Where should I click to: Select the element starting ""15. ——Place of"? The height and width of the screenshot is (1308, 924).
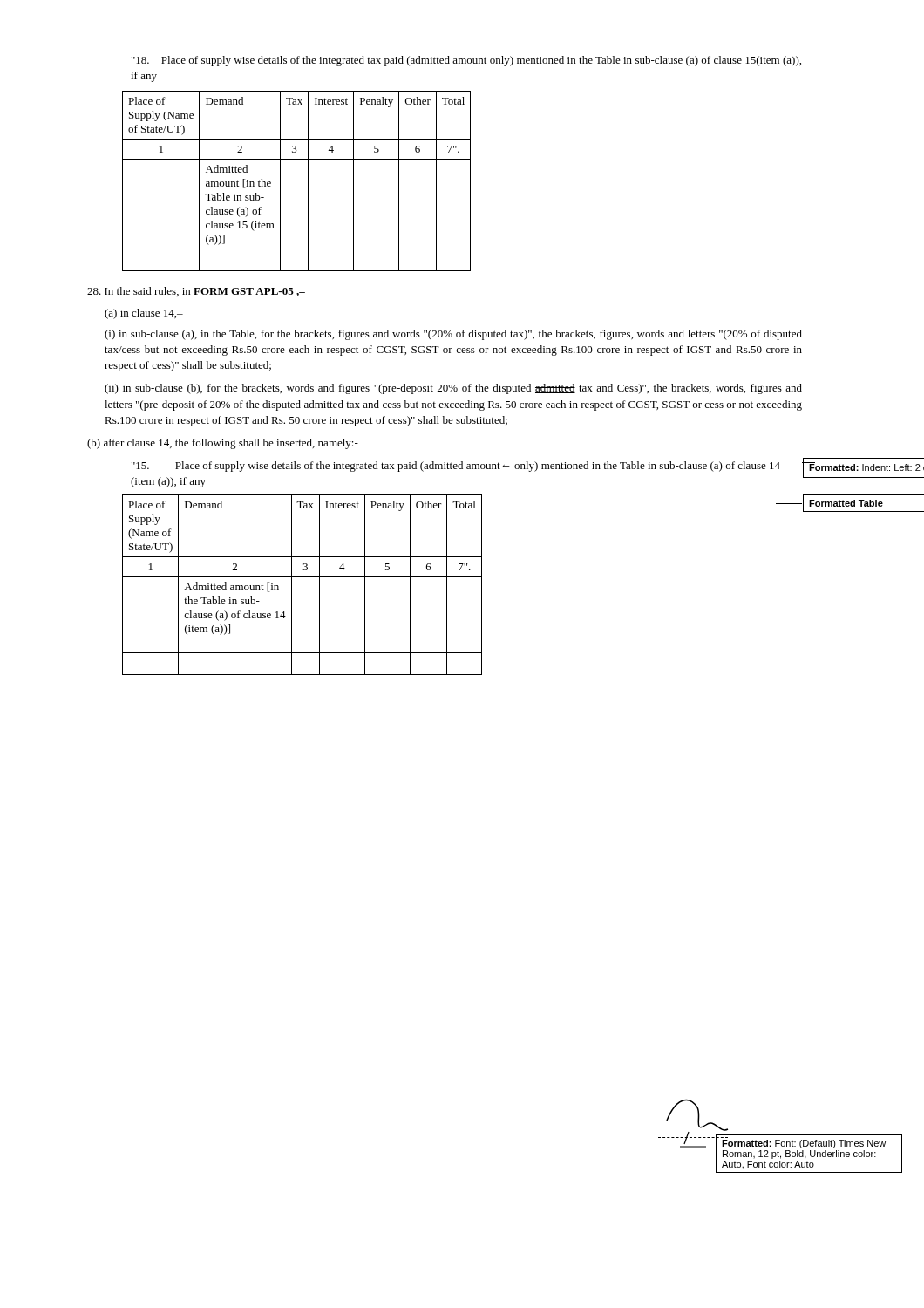pyautogui.click(x=466, y=473)
